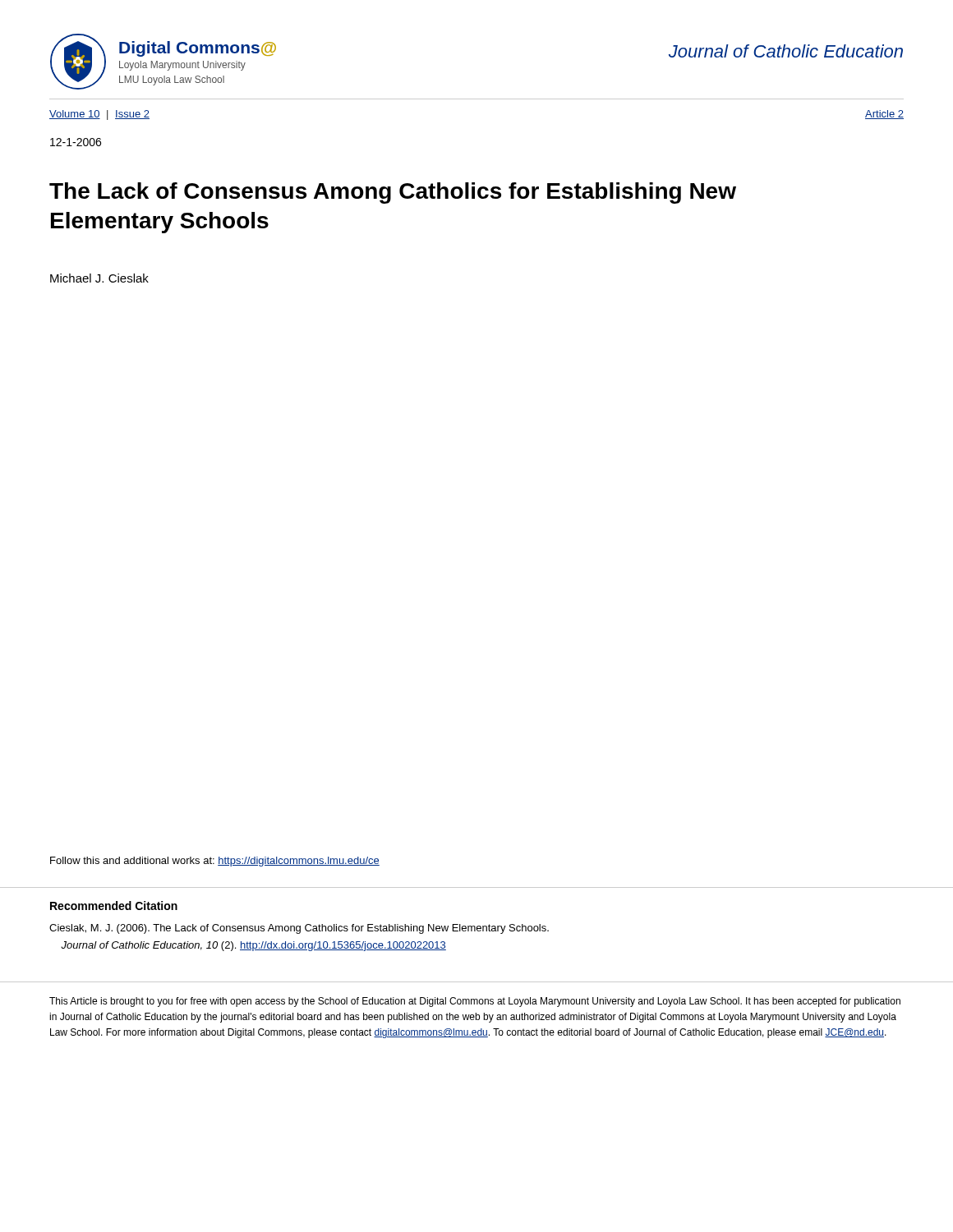Image resolution: width=953 pixels, height=1232 pixels.
Task: Find "Volume 10 | Issue 2" on this page
Action: (99, 113)
